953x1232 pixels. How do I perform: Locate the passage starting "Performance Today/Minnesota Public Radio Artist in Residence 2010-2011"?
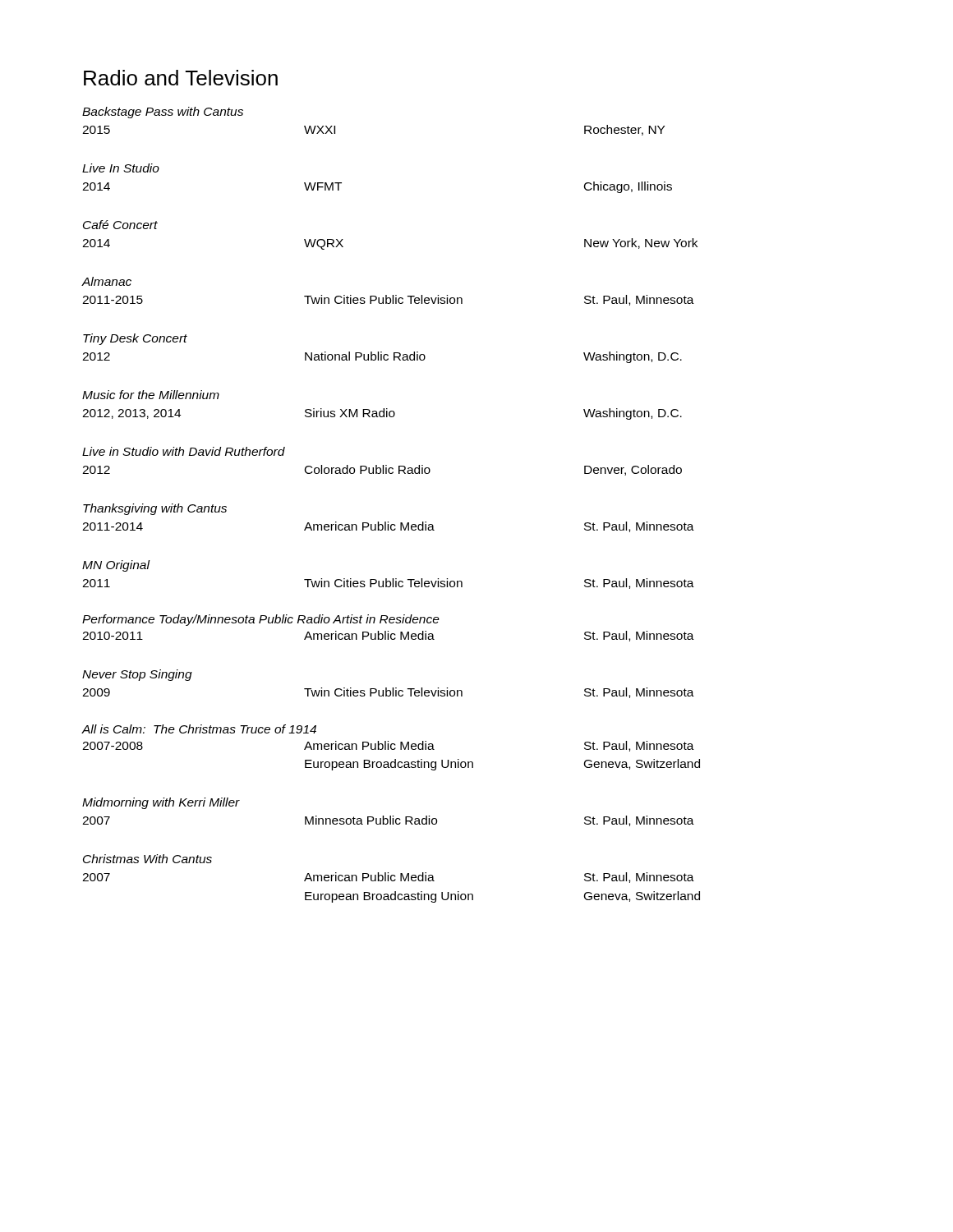(261, 620)
